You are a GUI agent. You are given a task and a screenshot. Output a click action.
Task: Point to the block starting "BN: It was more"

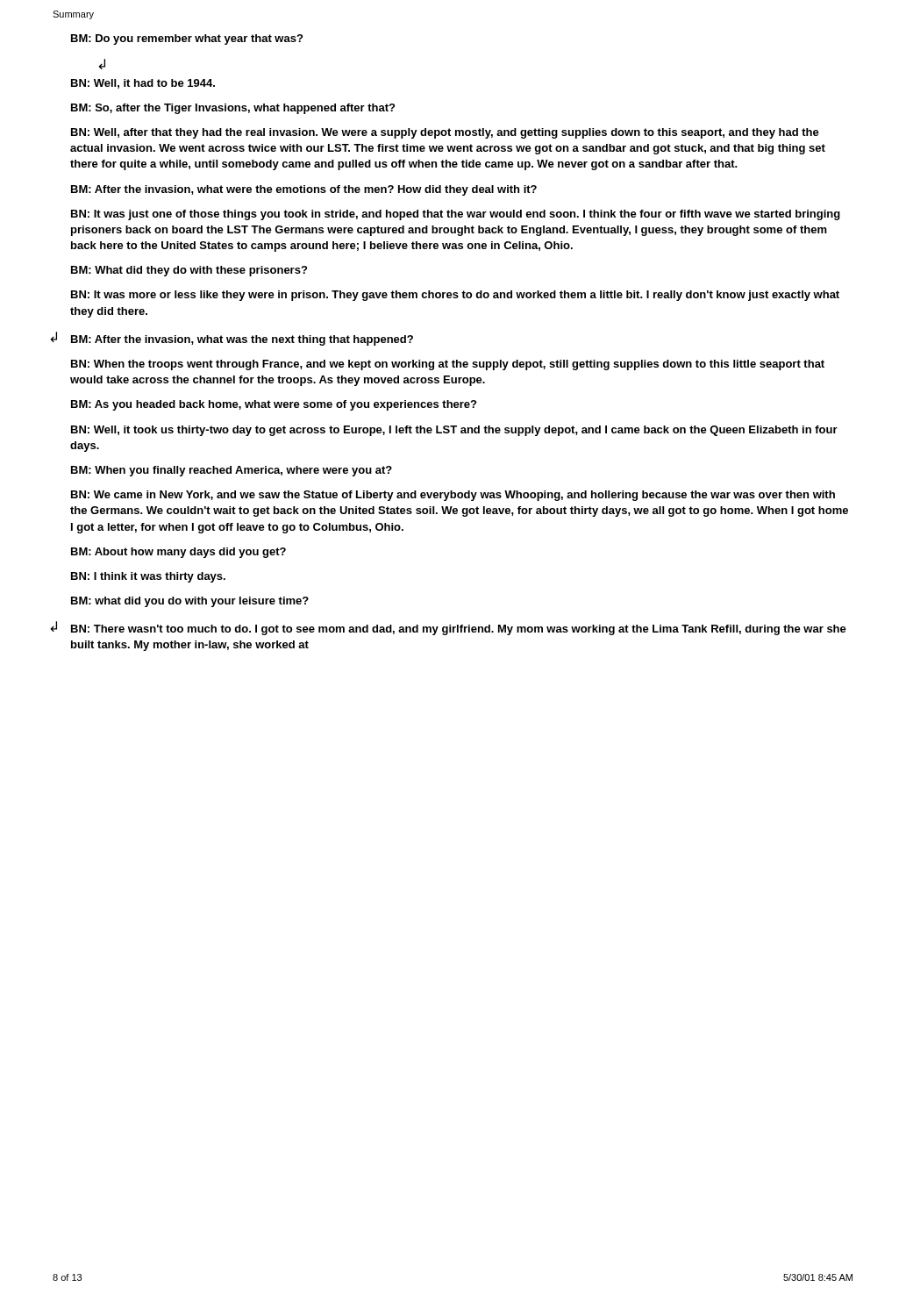pos(462,303)
